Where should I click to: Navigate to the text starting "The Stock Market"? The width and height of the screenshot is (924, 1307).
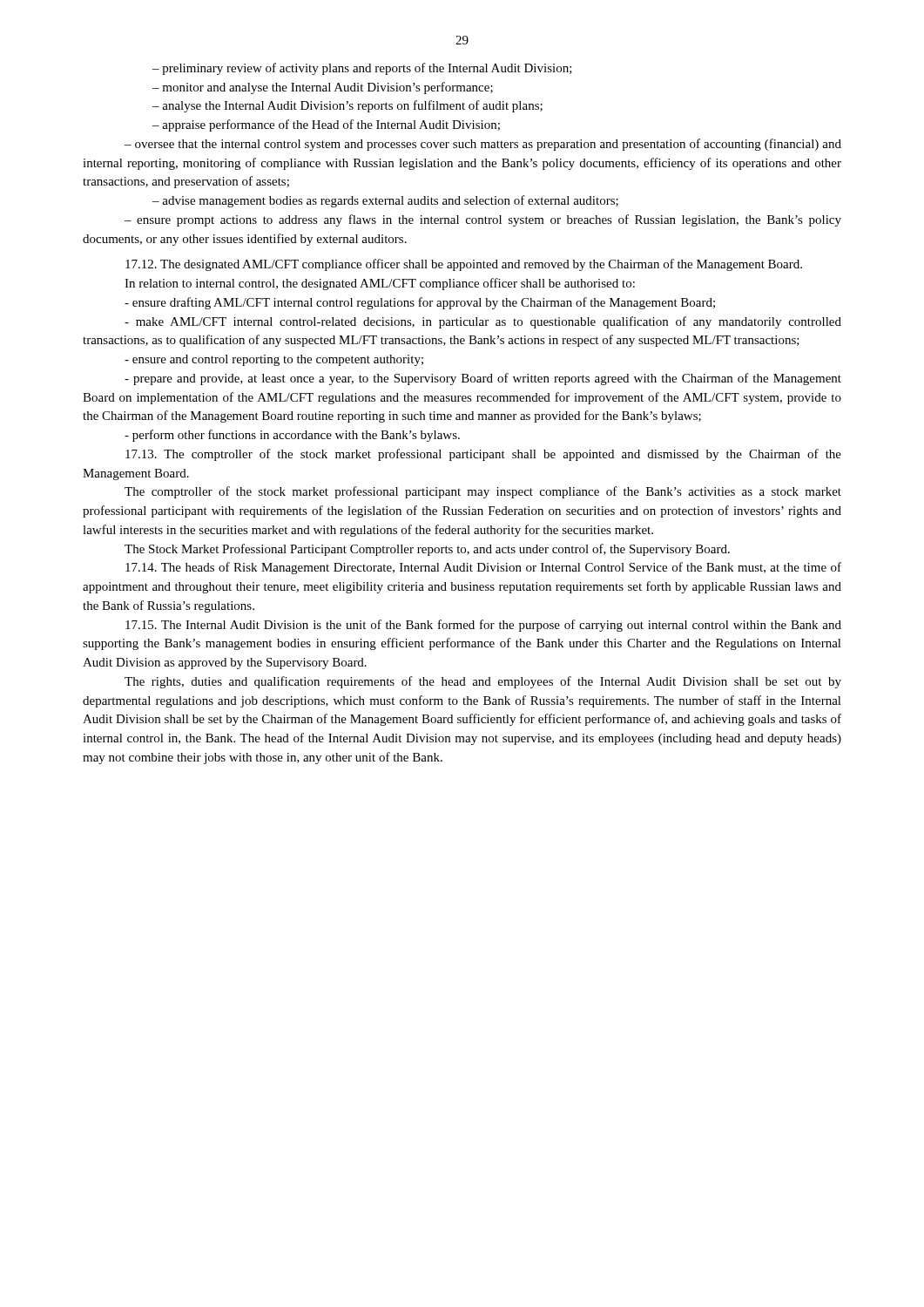point(427,548)
